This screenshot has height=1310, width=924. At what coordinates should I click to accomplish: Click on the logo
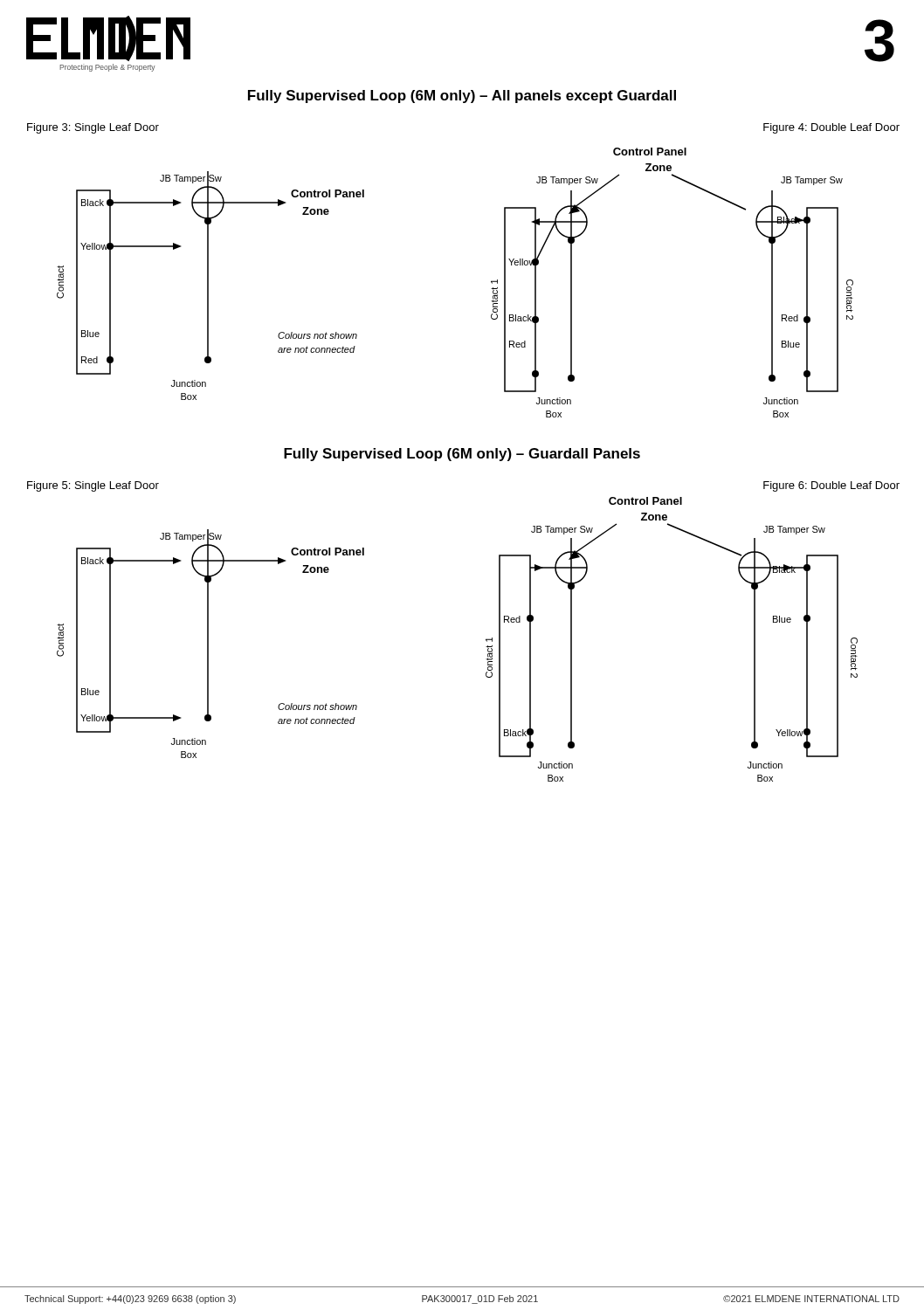[x=112, y=44]
